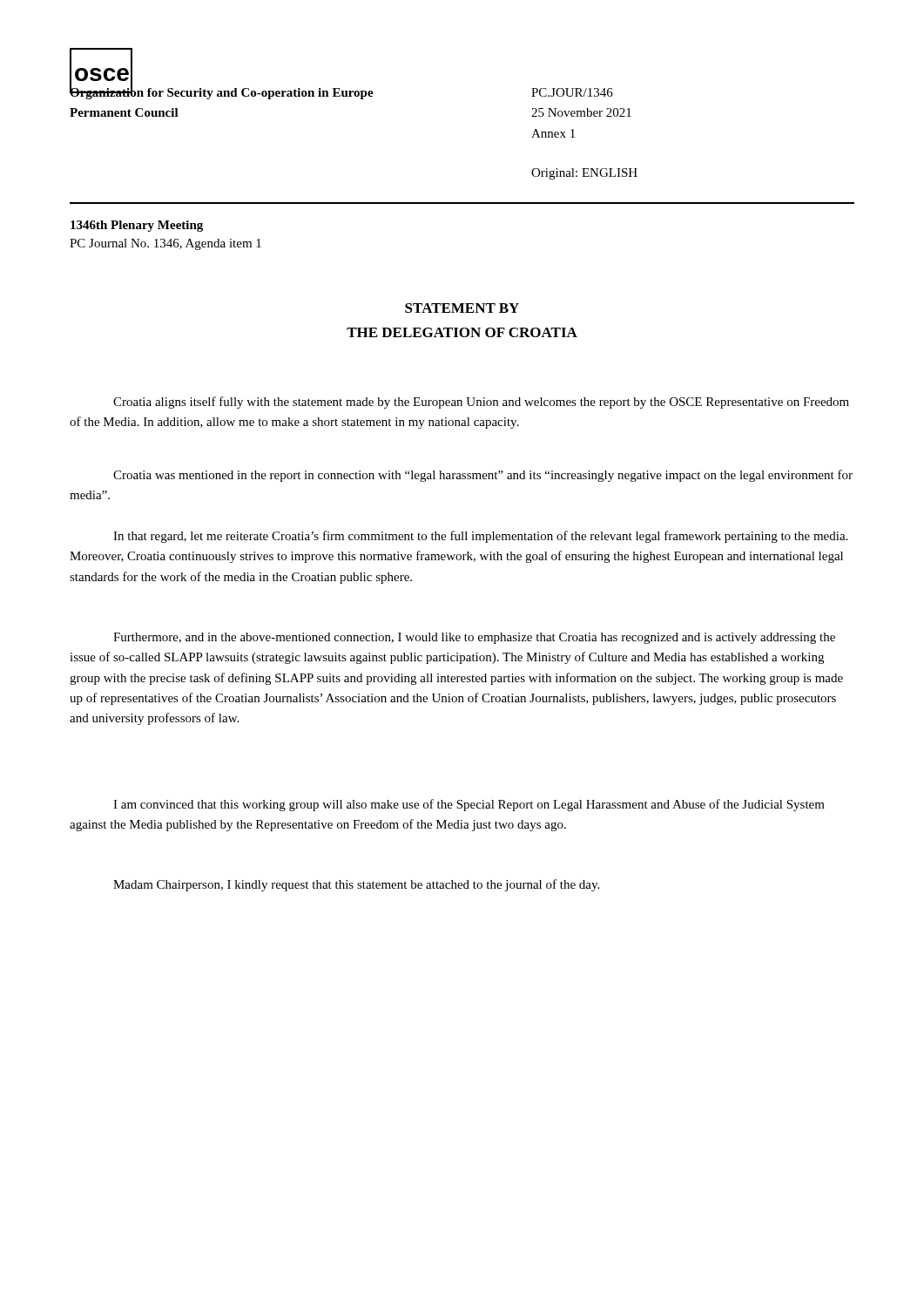Viewport: 924px width, 1307px height.
Task: Locate the block of text that opens with "Madam Chairperson, I kindly request"
Action: 357,884
